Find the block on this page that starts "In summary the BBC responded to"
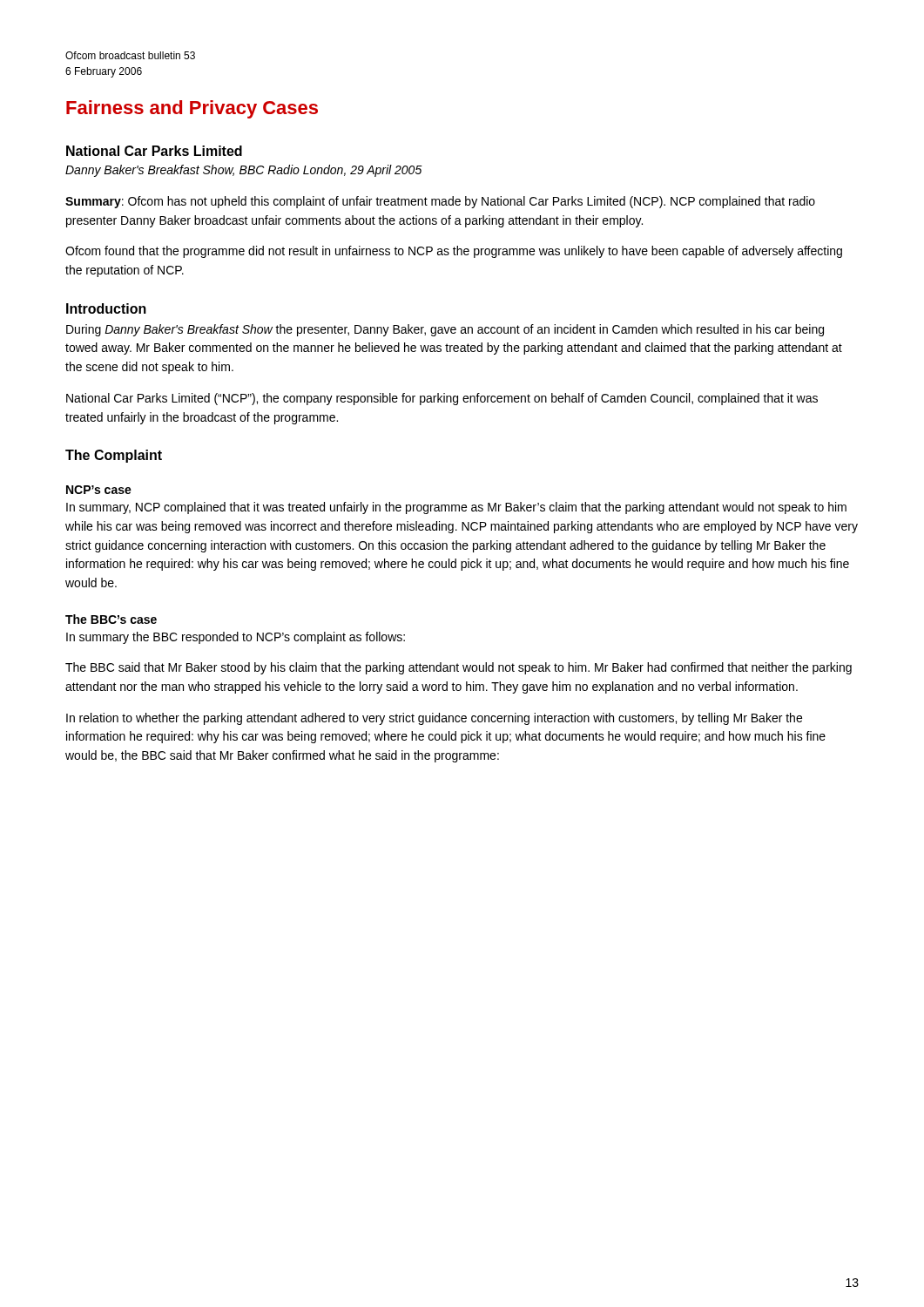Image resolution: width=924 pixels, height=1307 pixels. coord(236,637)
